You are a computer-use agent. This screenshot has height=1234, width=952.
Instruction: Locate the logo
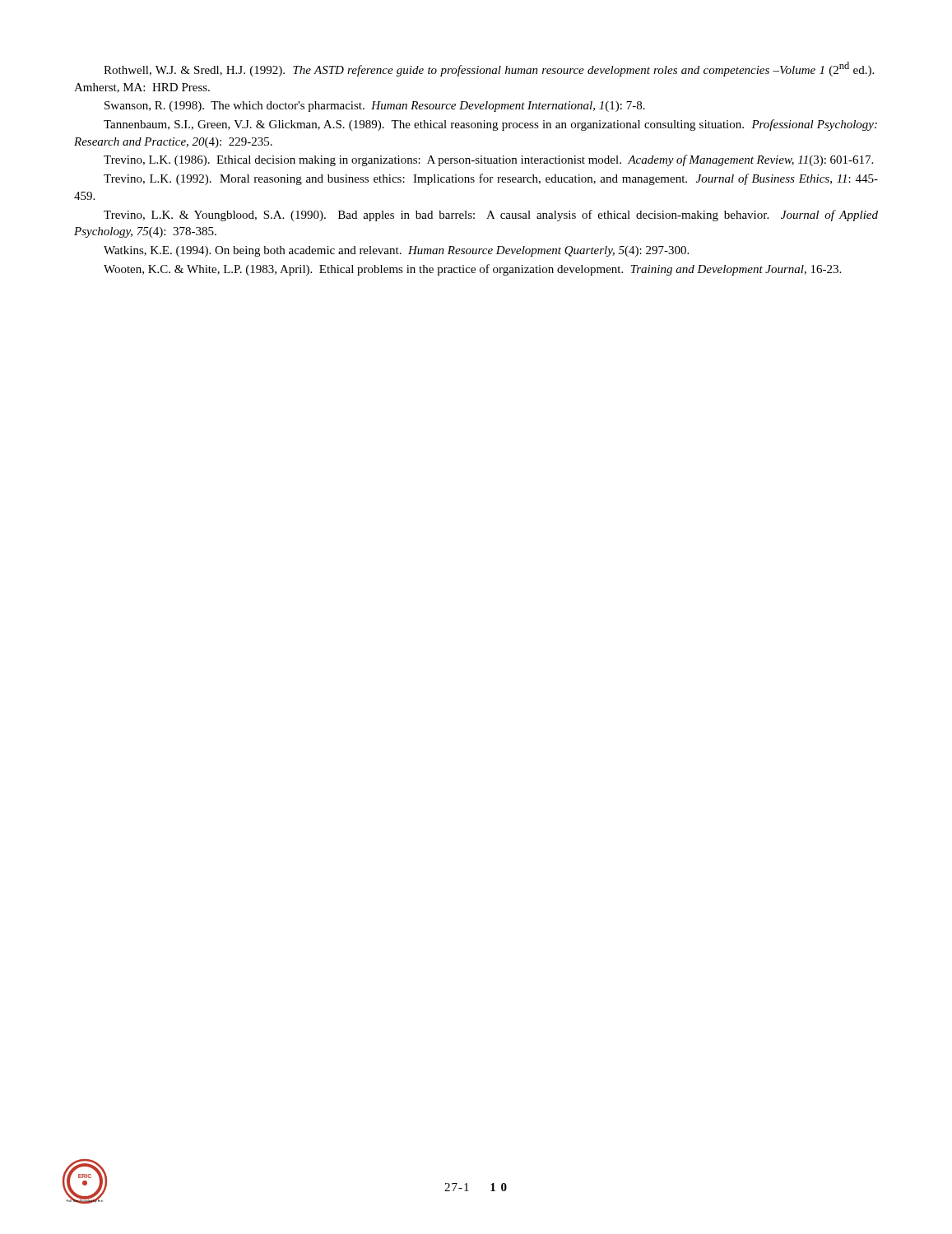click(x=85, y=1184)
